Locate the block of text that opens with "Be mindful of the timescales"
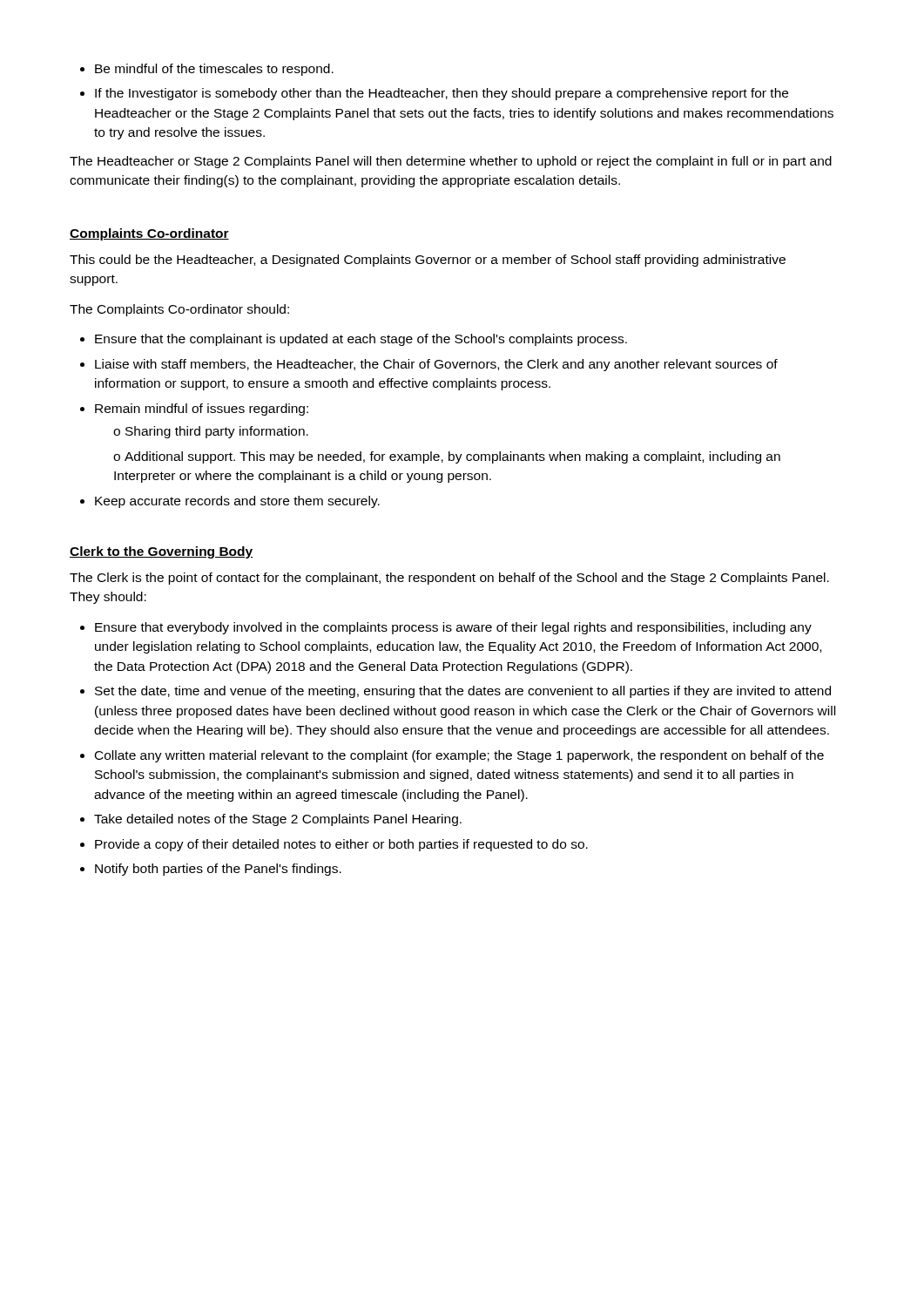This screenshot has height=1307, width=924. click(214, 70)
